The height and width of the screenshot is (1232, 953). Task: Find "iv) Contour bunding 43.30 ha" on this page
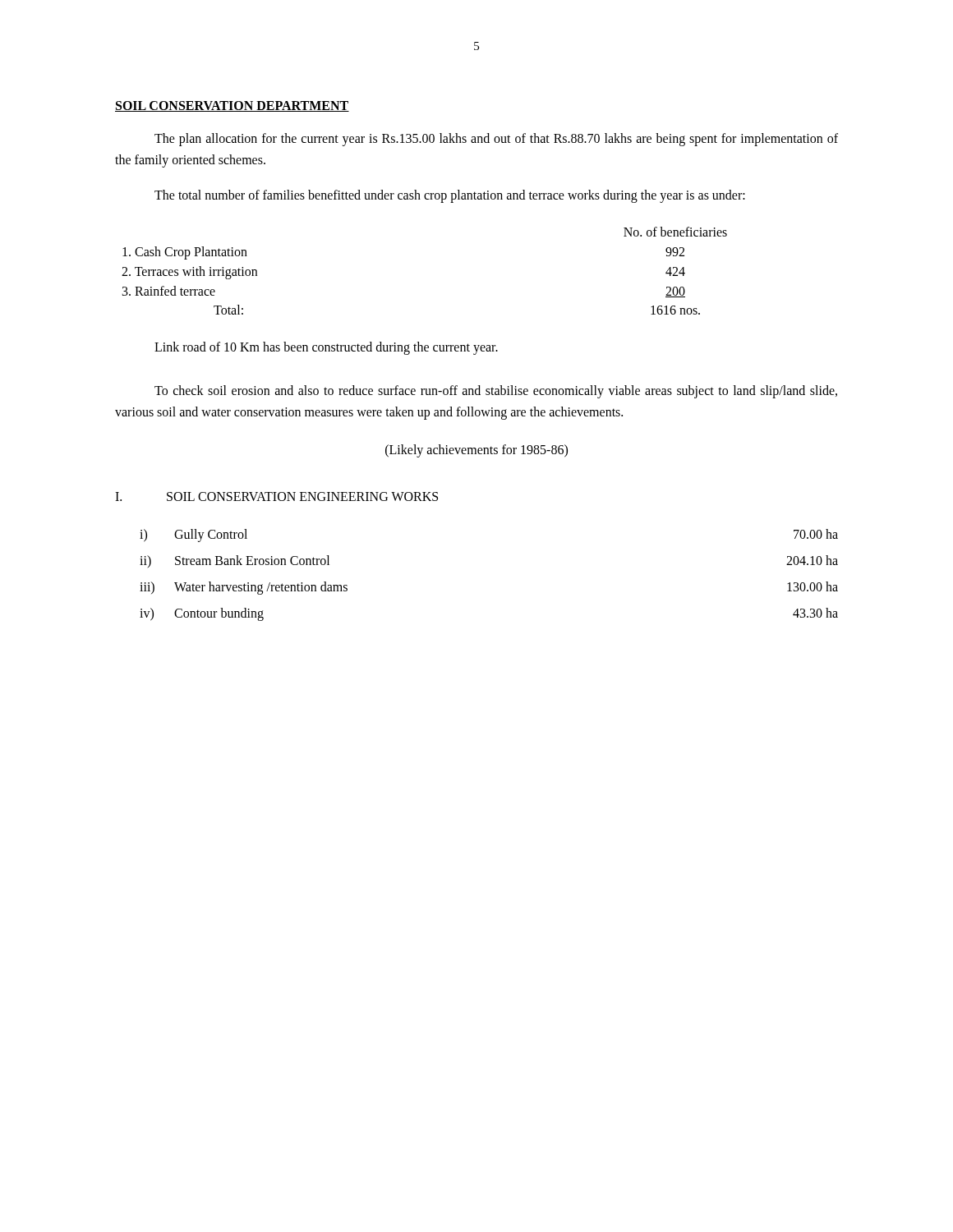222,614
